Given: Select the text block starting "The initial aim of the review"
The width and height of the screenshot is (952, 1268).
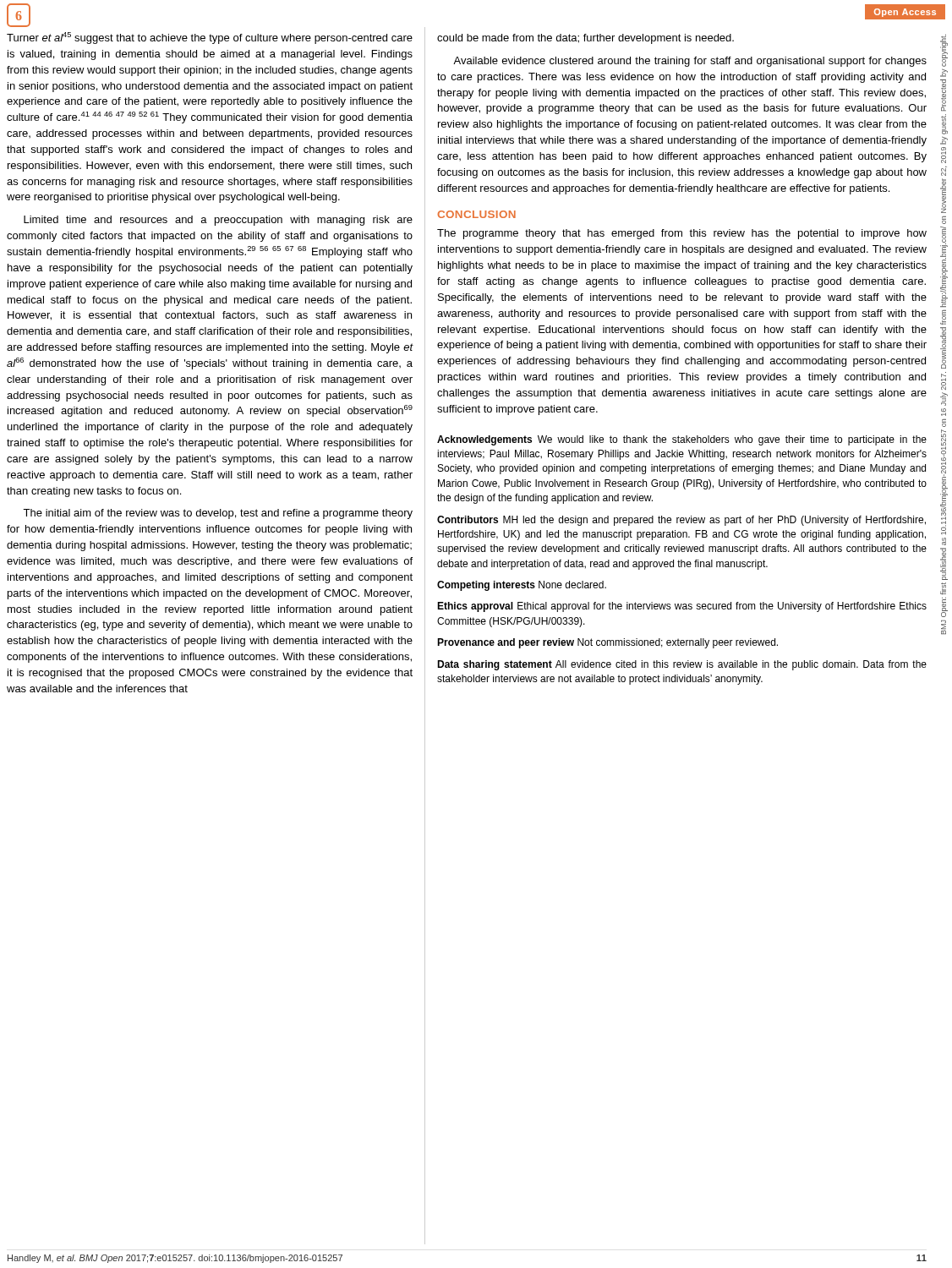Looking at the screenshot, I should (x=210, y=601).
